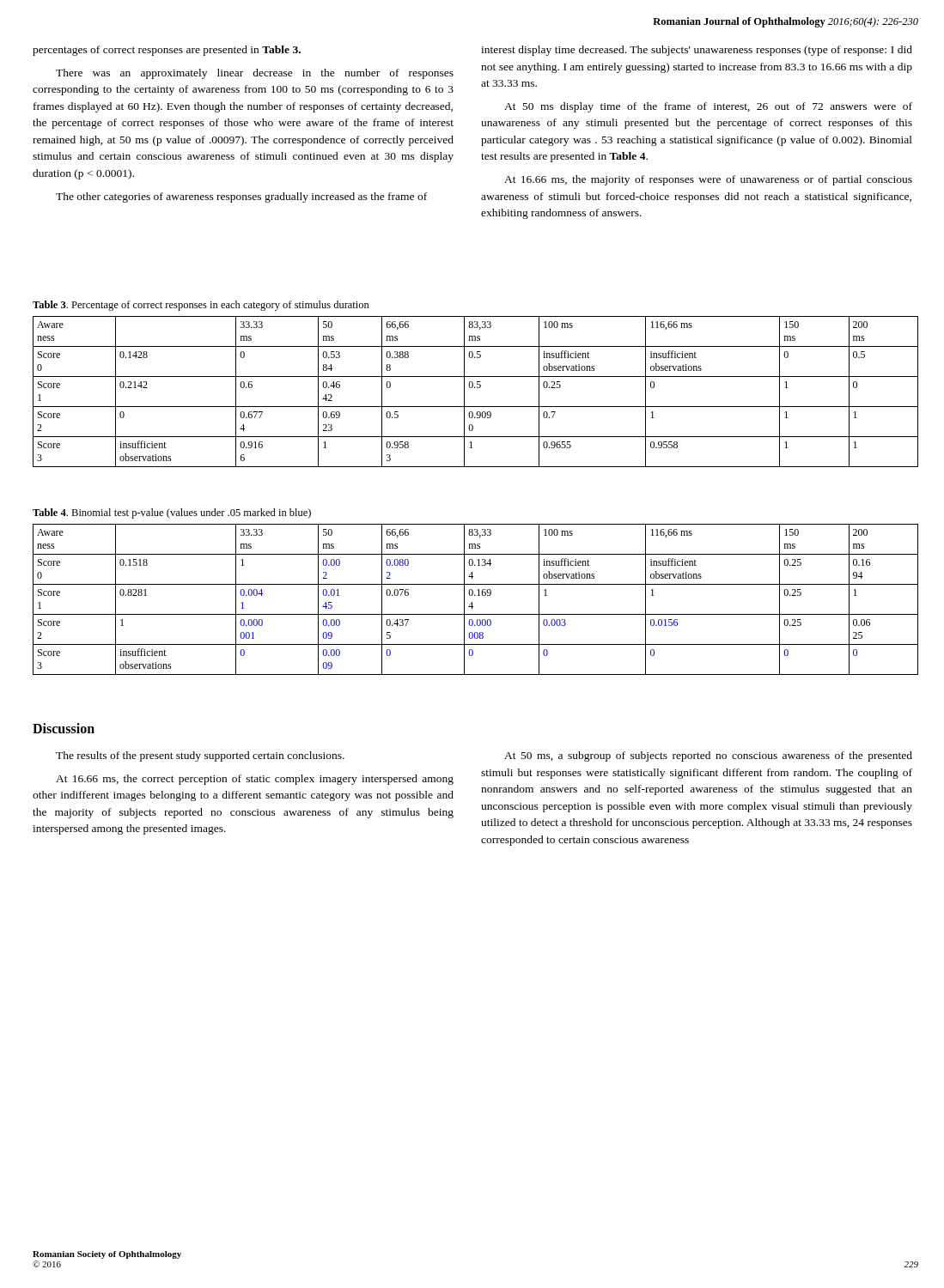The width and height of the screenshot is (944, 1288).
Task: Select the text block that says "The results of the present study supported certain"
Action: click(243, 792)
